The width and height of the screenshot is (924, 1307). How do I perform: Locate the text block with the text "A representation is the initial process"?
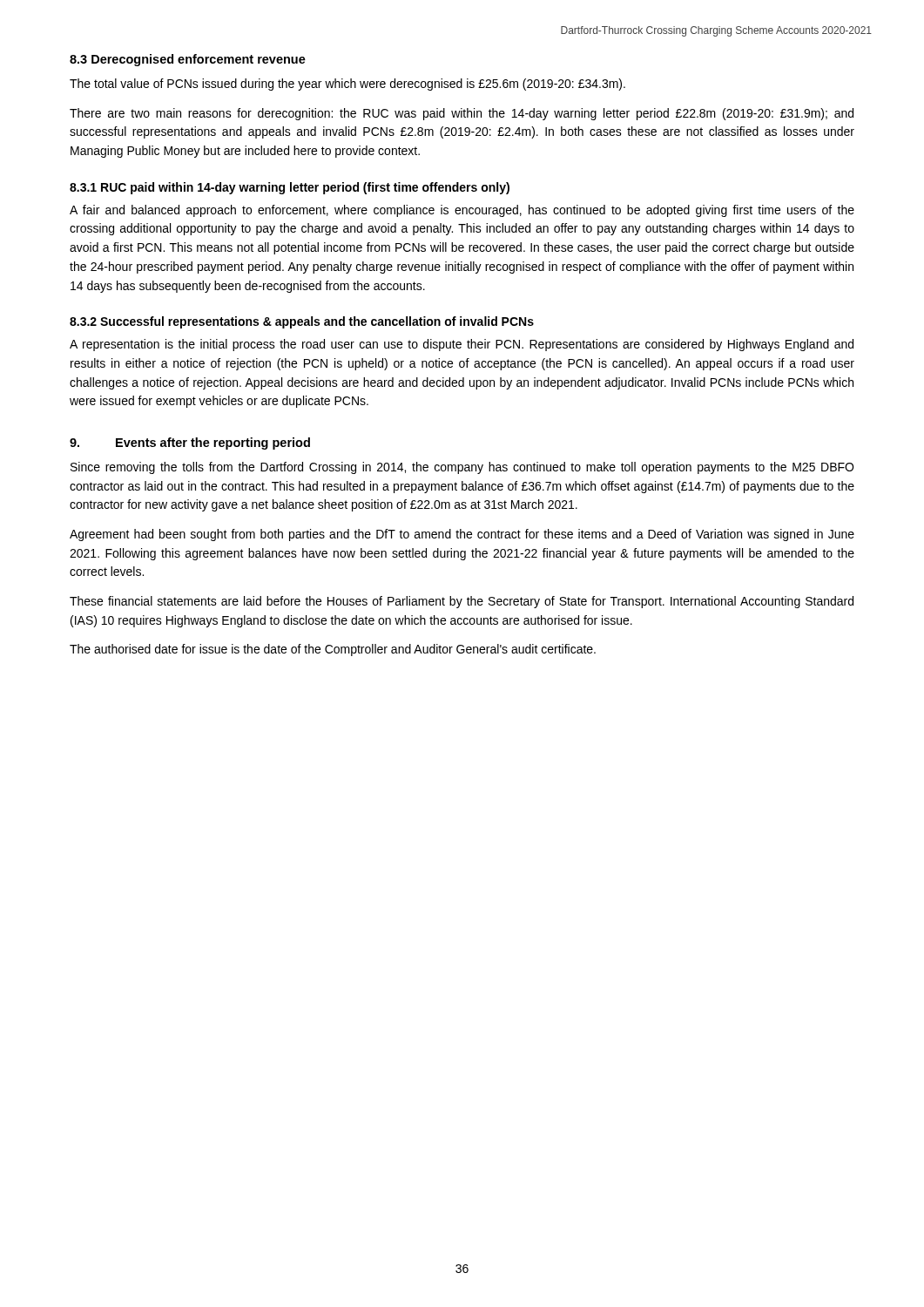point(462,373)
